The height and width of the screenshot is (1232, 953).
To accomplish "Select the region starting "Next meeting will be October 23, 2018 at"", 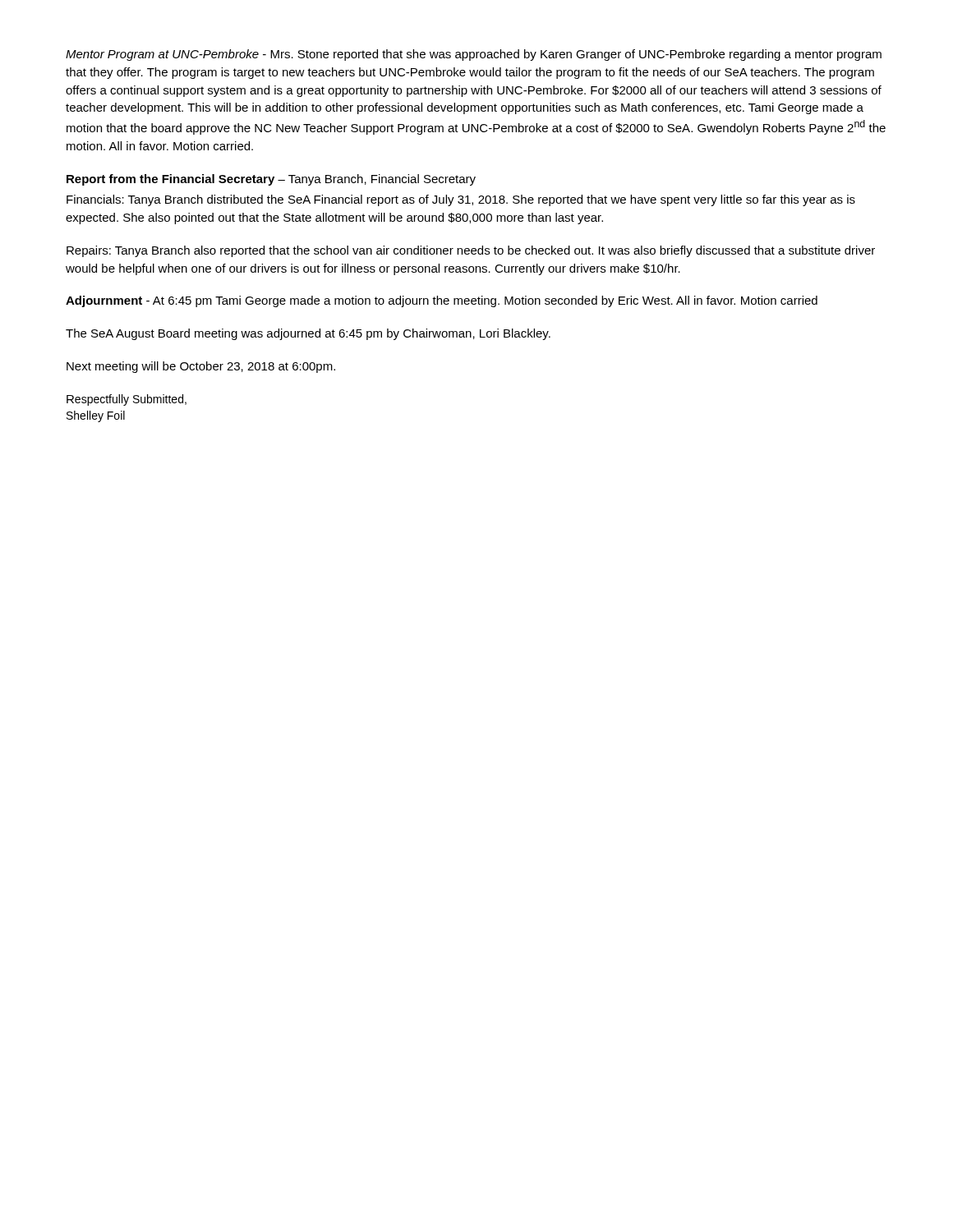I will 201,366.
